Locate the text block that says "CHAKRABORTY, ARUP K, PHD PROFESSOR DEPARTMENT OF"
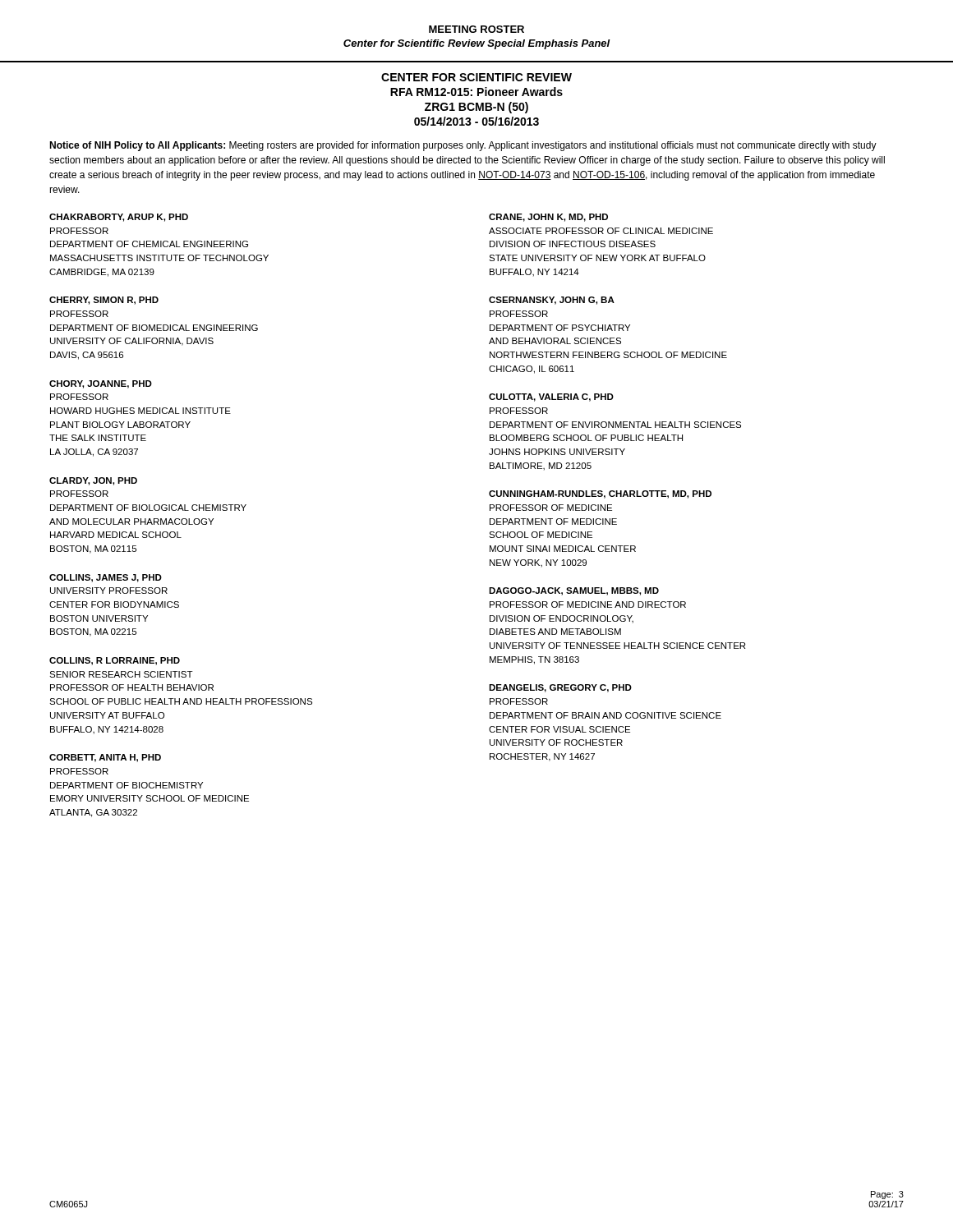This screenshot has height=1232, width=953. coord(257,244)
